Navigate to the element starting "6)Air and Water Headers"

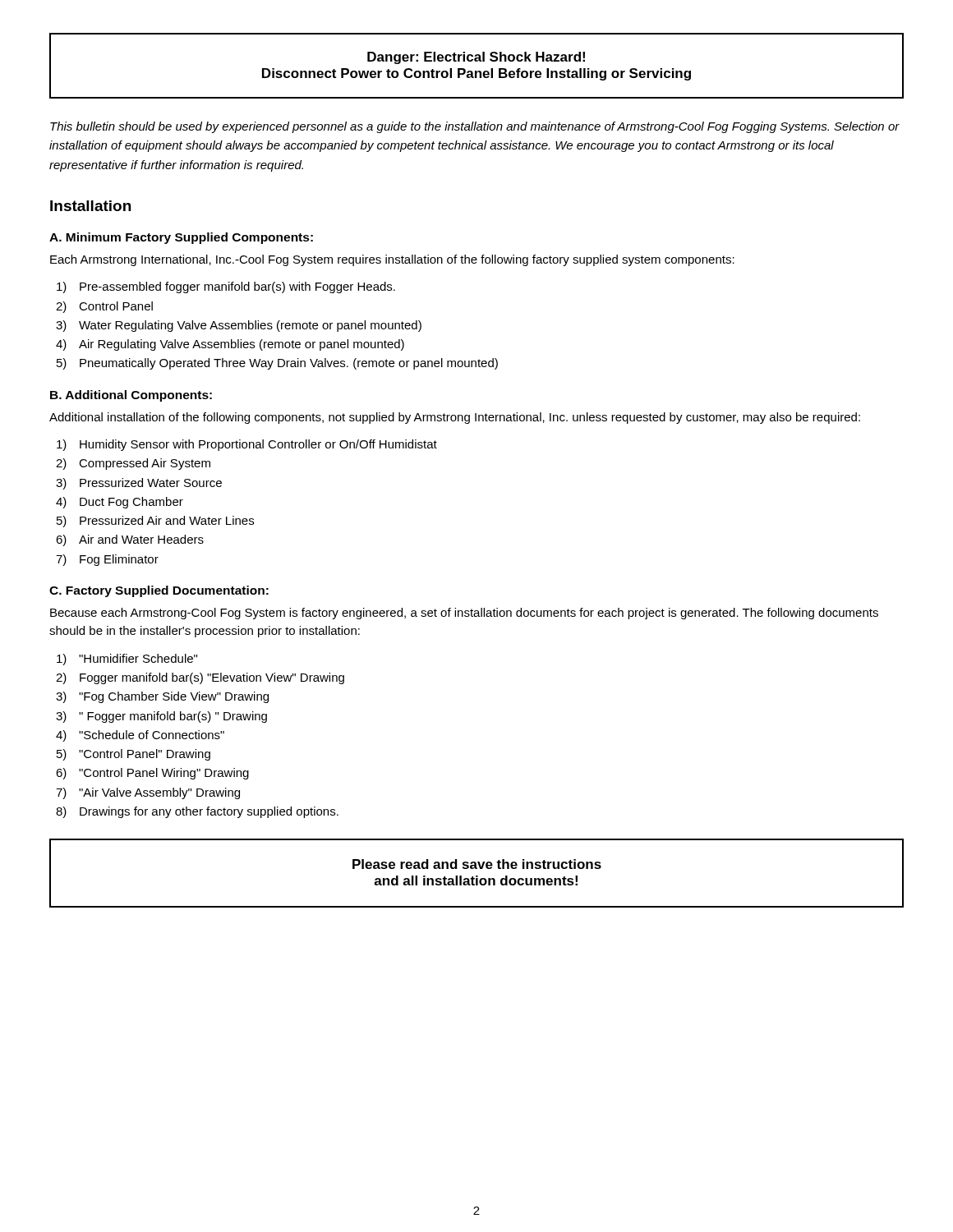(x=130, y=540)
